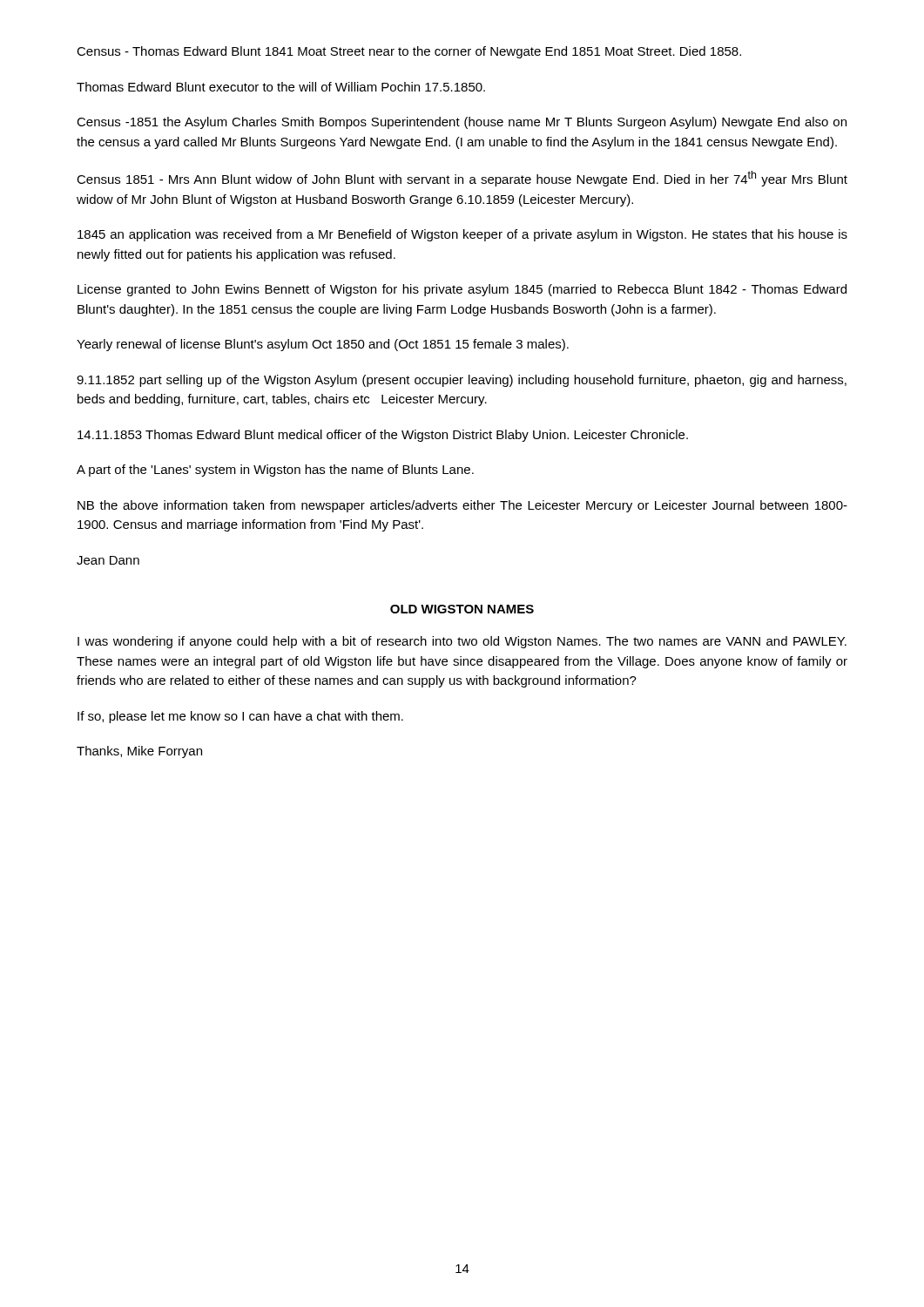Click on the block starting "OLD WIGSTON NAMES"
Viewport: 924px width, 1307px height.
click(462, 609)
